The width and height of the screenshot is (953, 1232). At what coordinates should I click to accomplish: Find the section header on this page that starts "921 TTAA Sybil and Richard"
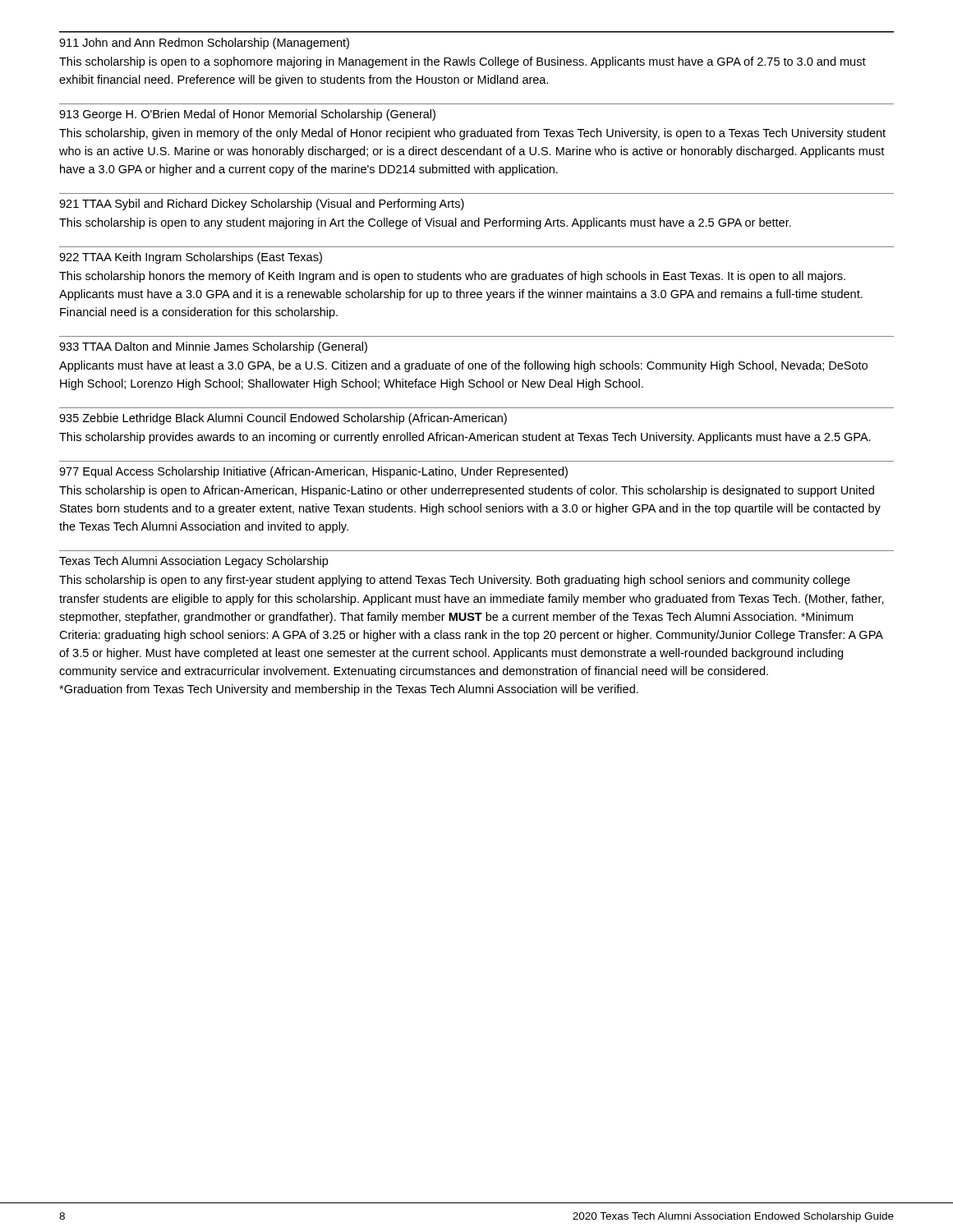[x=262, y=204]
